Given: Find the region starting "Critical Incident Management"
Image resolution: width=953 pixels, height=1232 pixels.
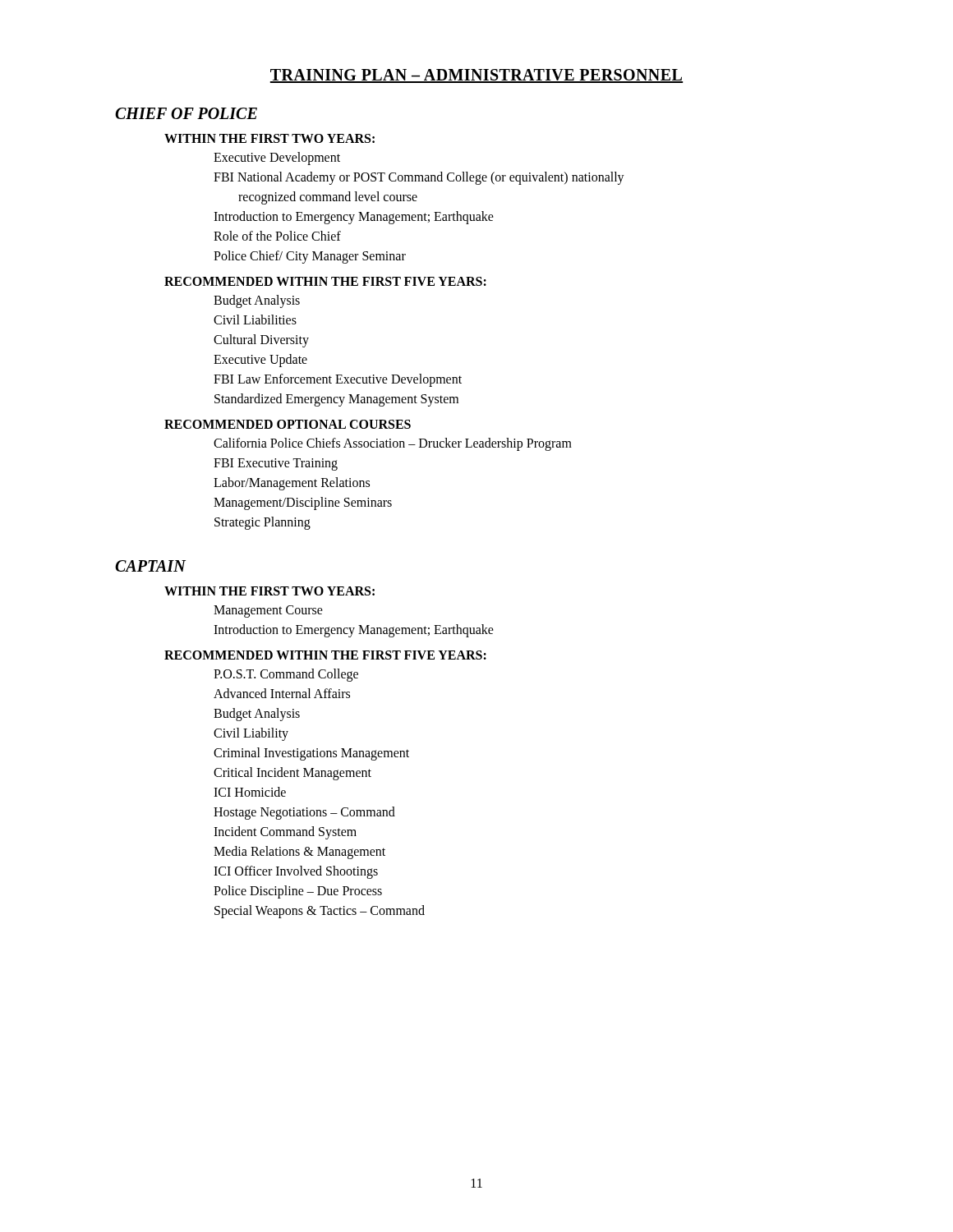Looking at the screenshot, I should click(292, 772).
